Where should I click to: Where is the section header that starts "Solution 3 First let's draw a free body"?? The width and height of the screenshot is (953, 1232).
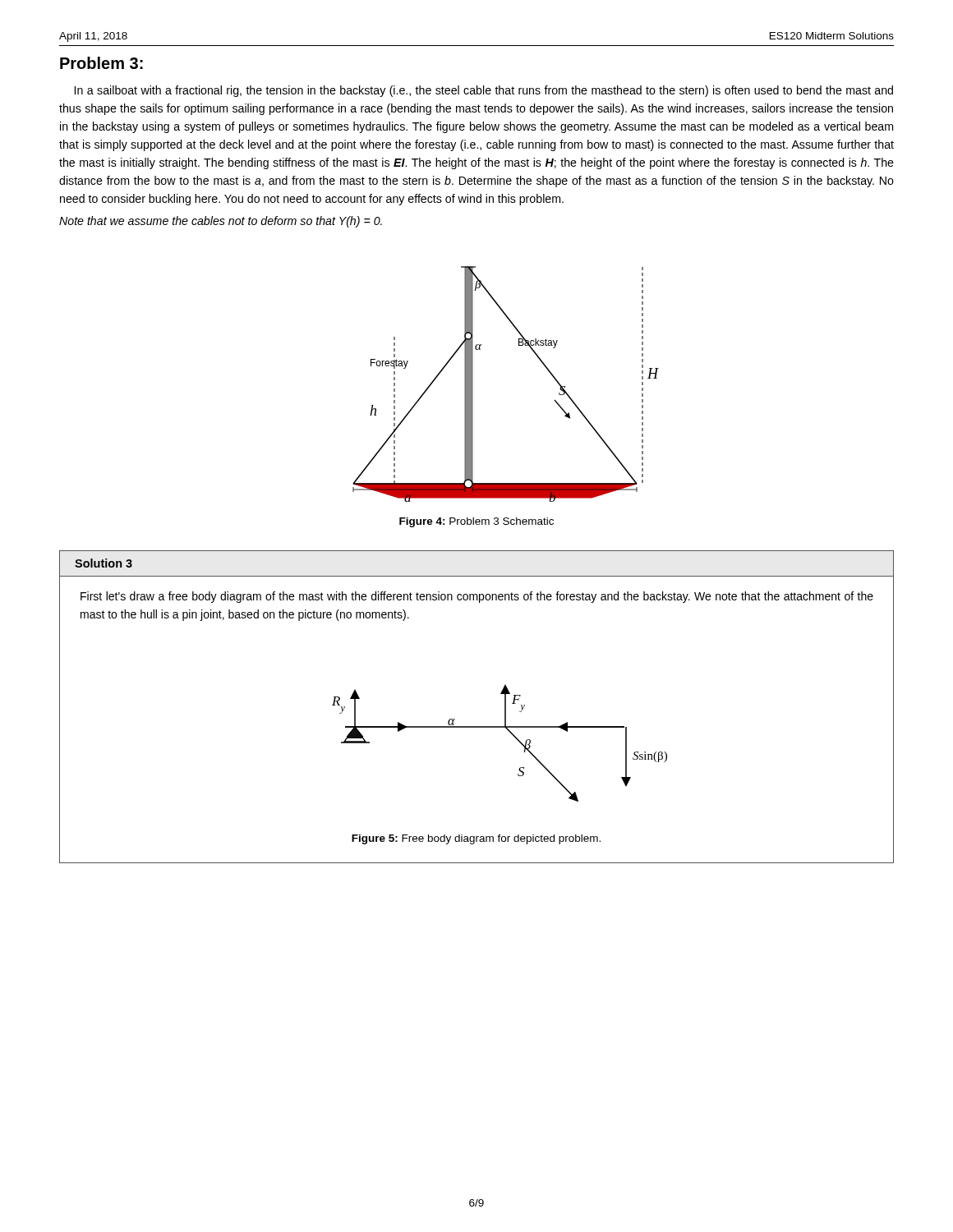point(476,699)
